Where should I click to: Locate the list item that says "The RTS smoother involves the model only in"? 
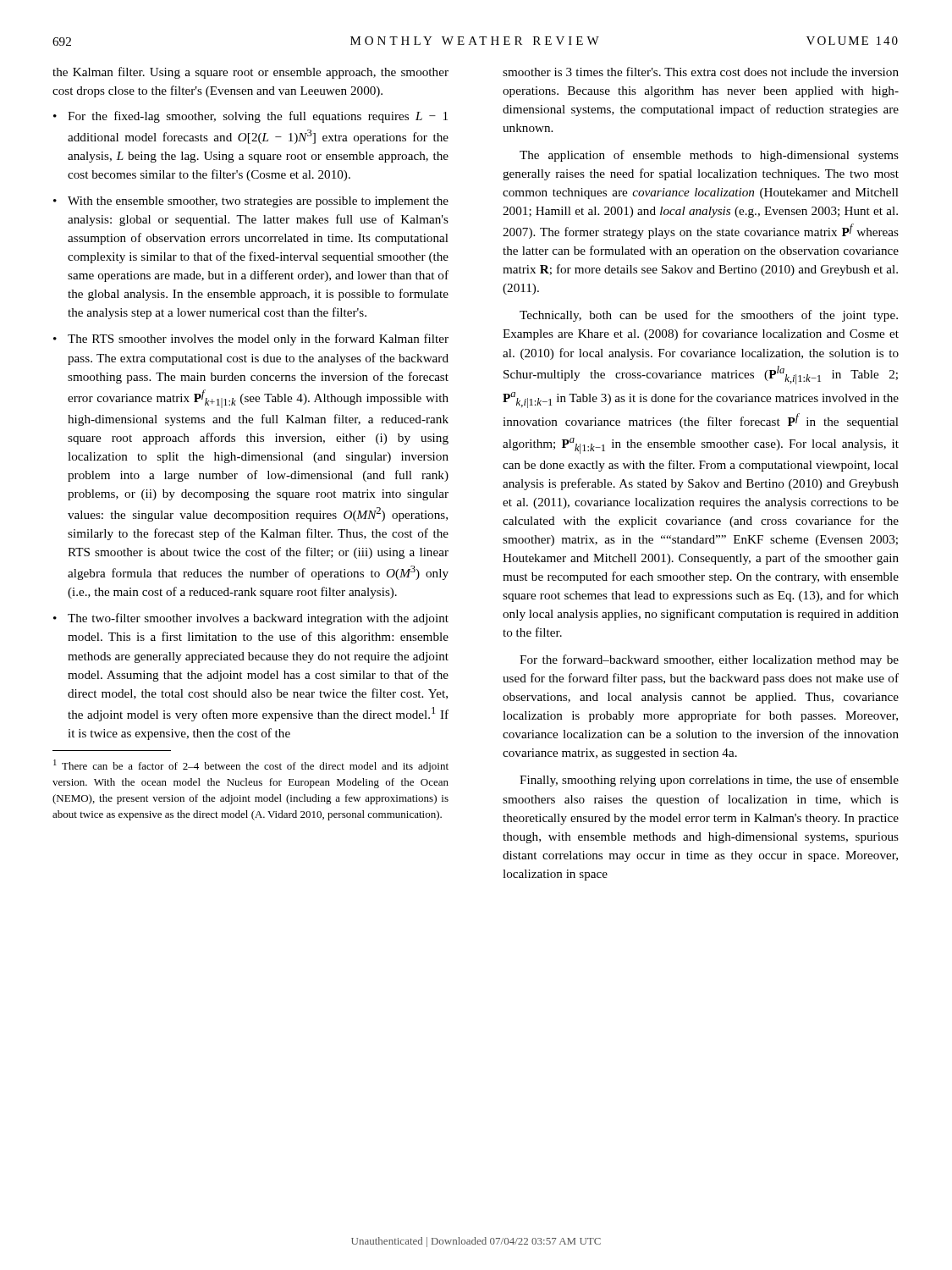(258, 465)
